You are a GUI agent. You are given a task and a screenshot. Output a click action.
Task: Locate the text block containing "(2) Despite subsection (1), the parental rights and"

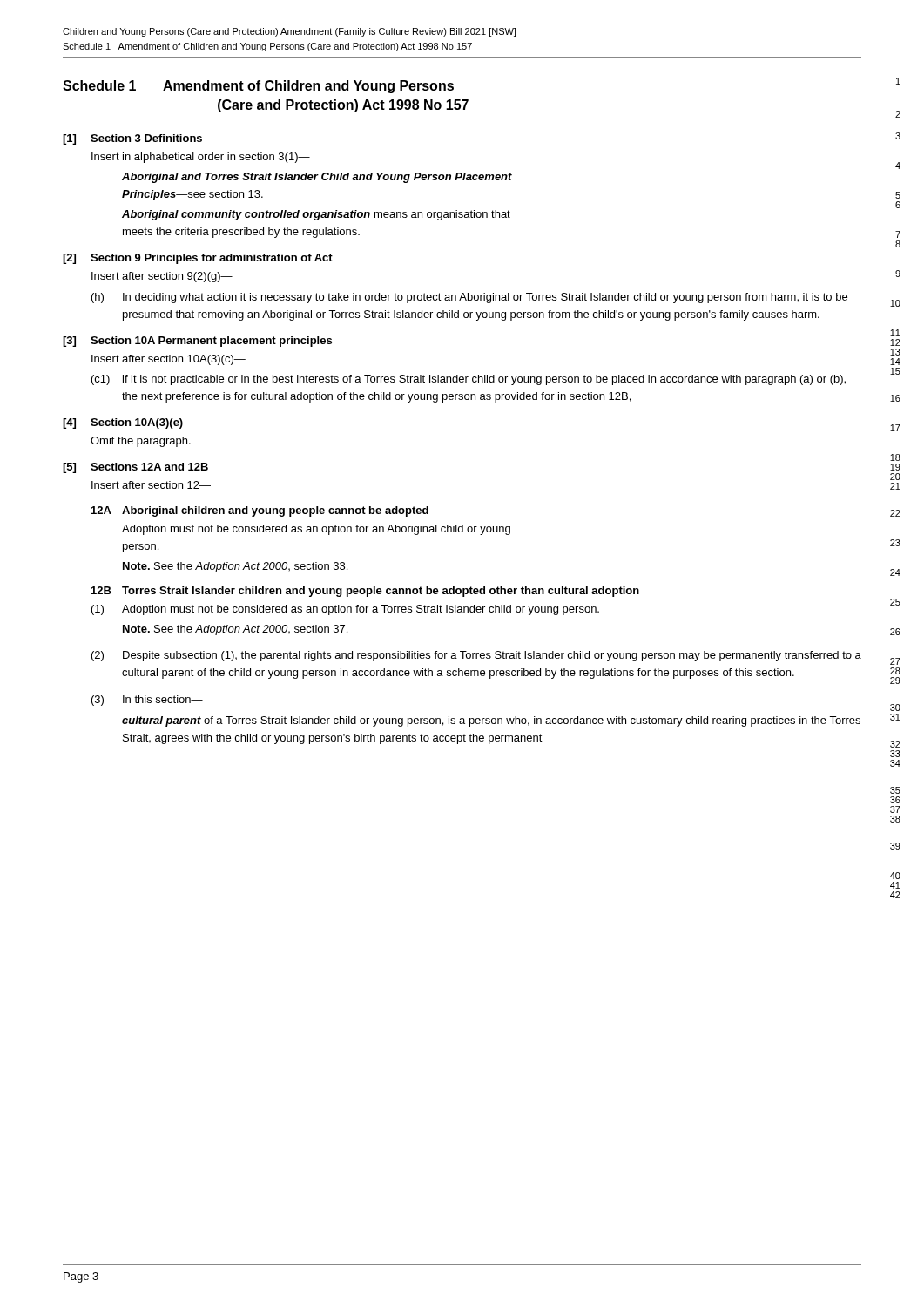[x=476, y=664]
